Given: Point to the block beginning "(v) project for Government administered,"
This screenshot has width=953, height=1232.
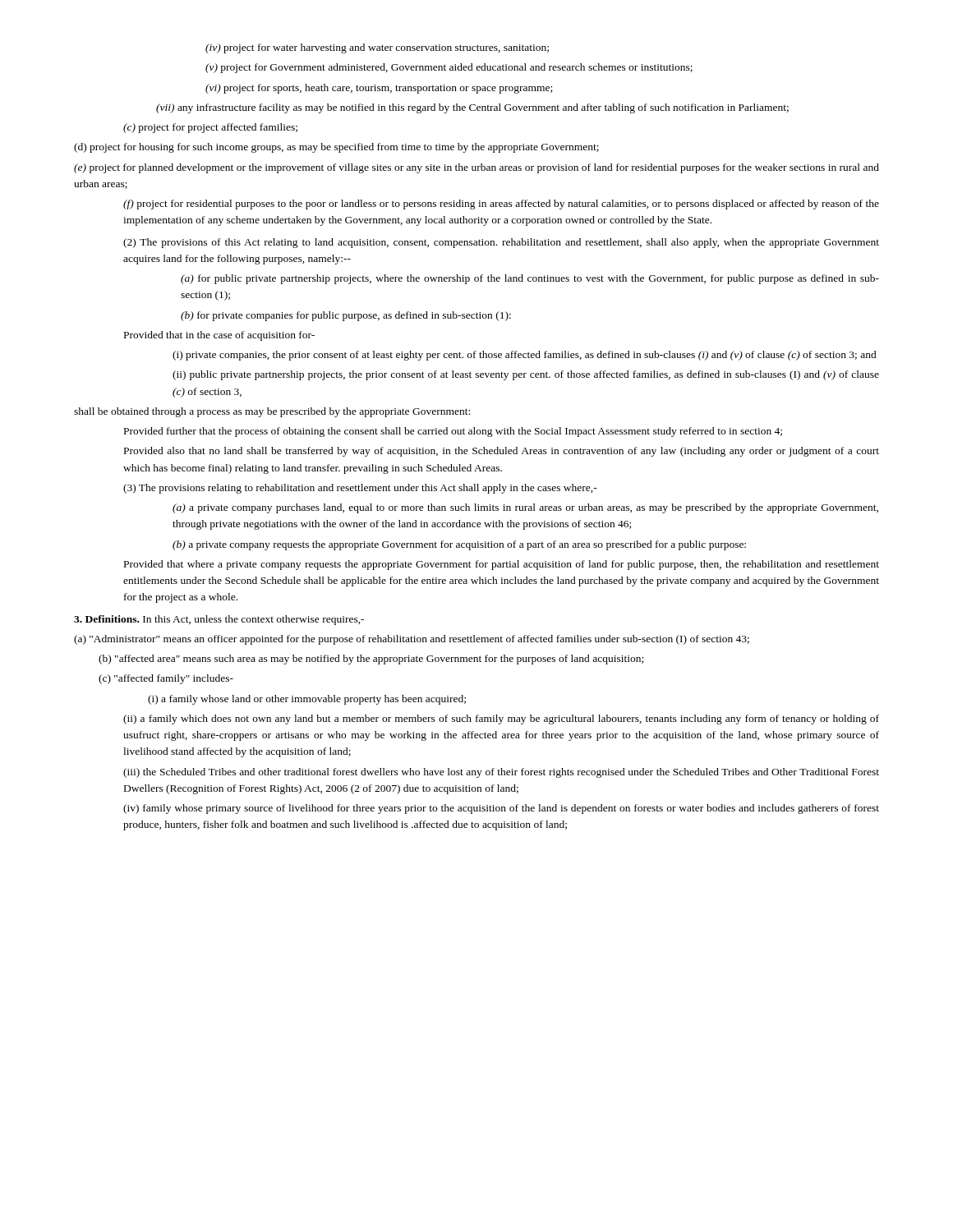Looking at the screenshot, I should 449,67.
